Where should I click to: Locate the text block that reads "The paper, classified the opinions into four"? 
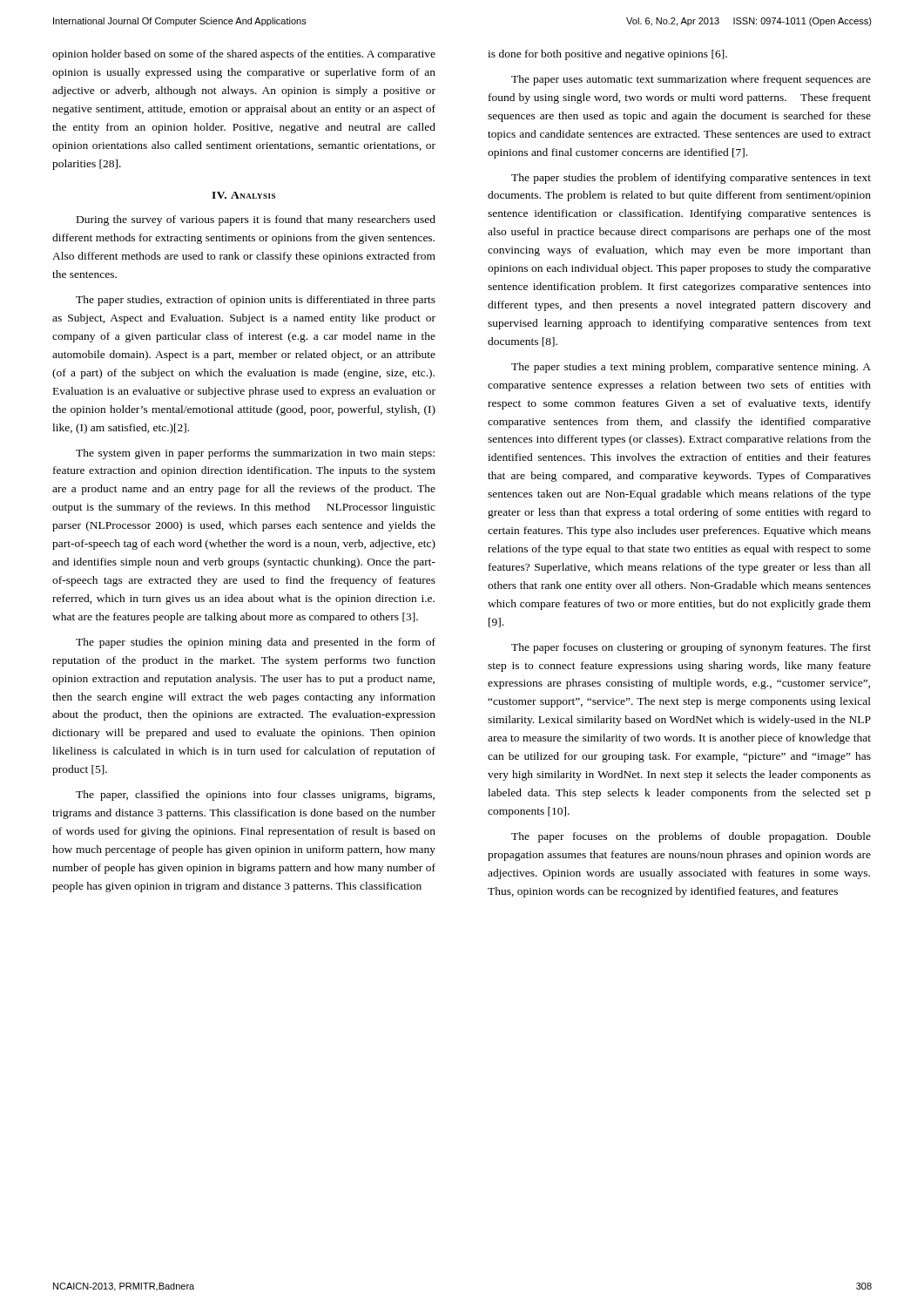244,841
